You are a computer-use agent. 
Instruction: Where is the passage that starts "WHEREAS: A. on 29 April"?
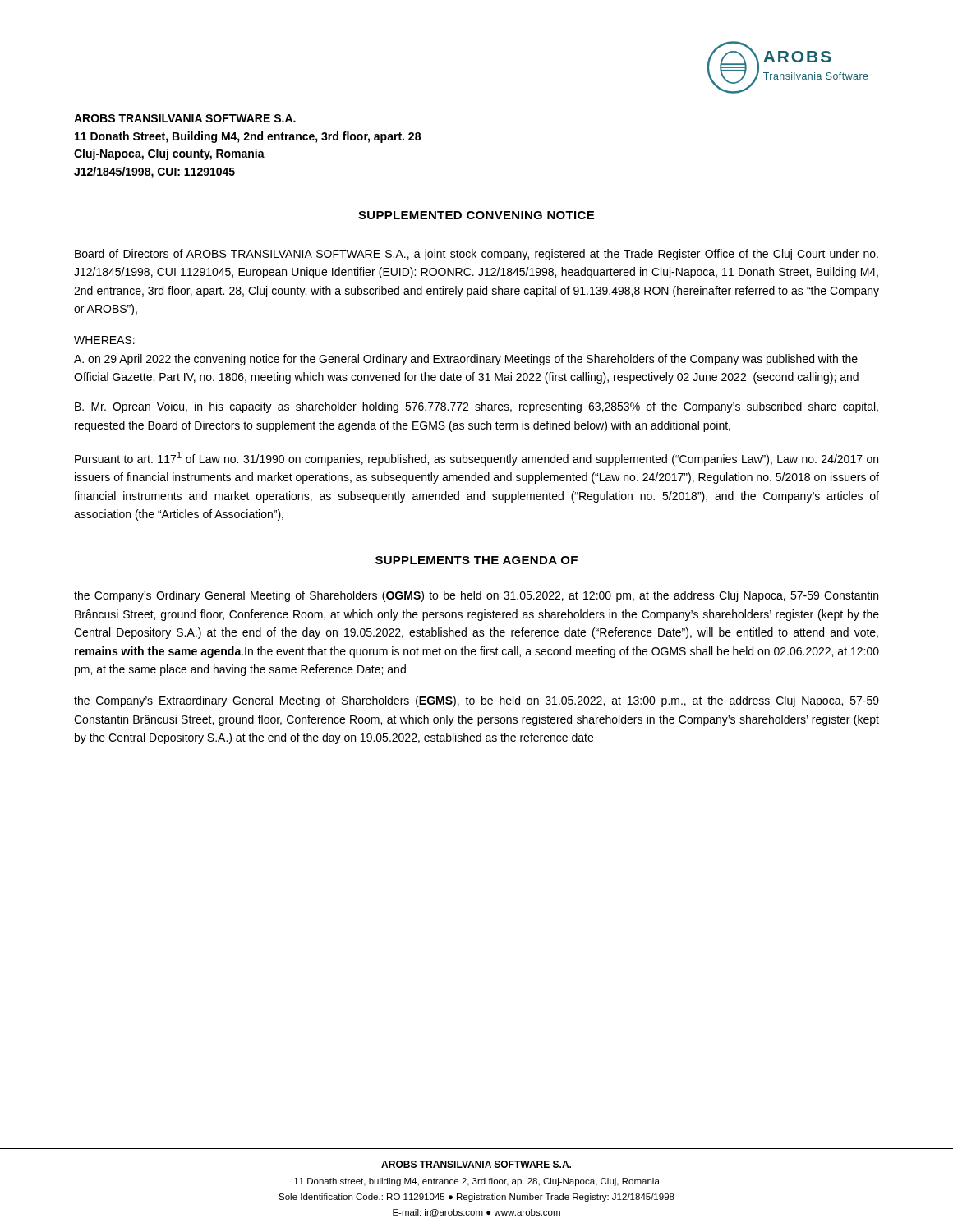pos(466,359)
